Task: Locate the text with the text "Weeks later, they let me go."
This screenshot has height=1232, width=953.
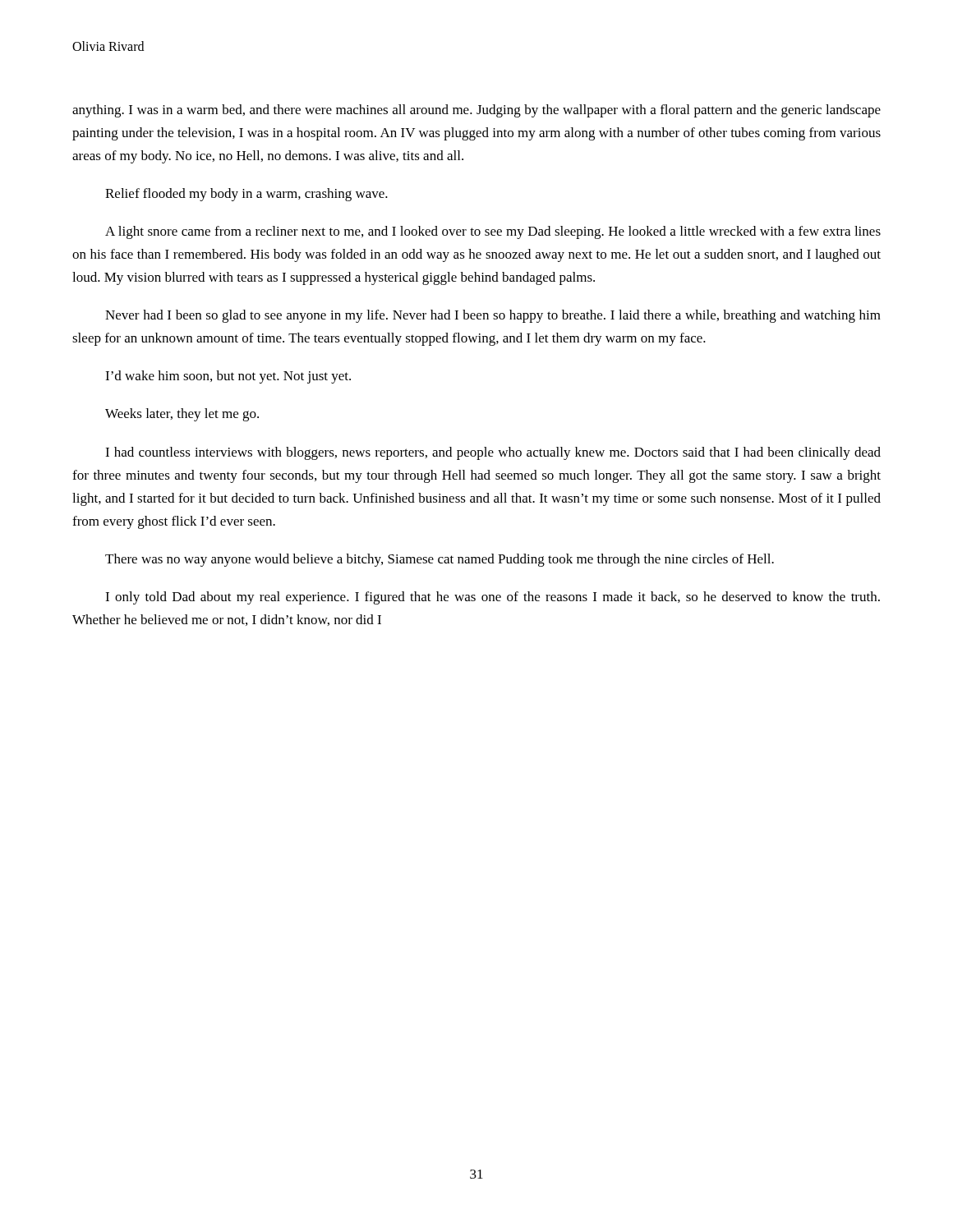Action: 182,414
